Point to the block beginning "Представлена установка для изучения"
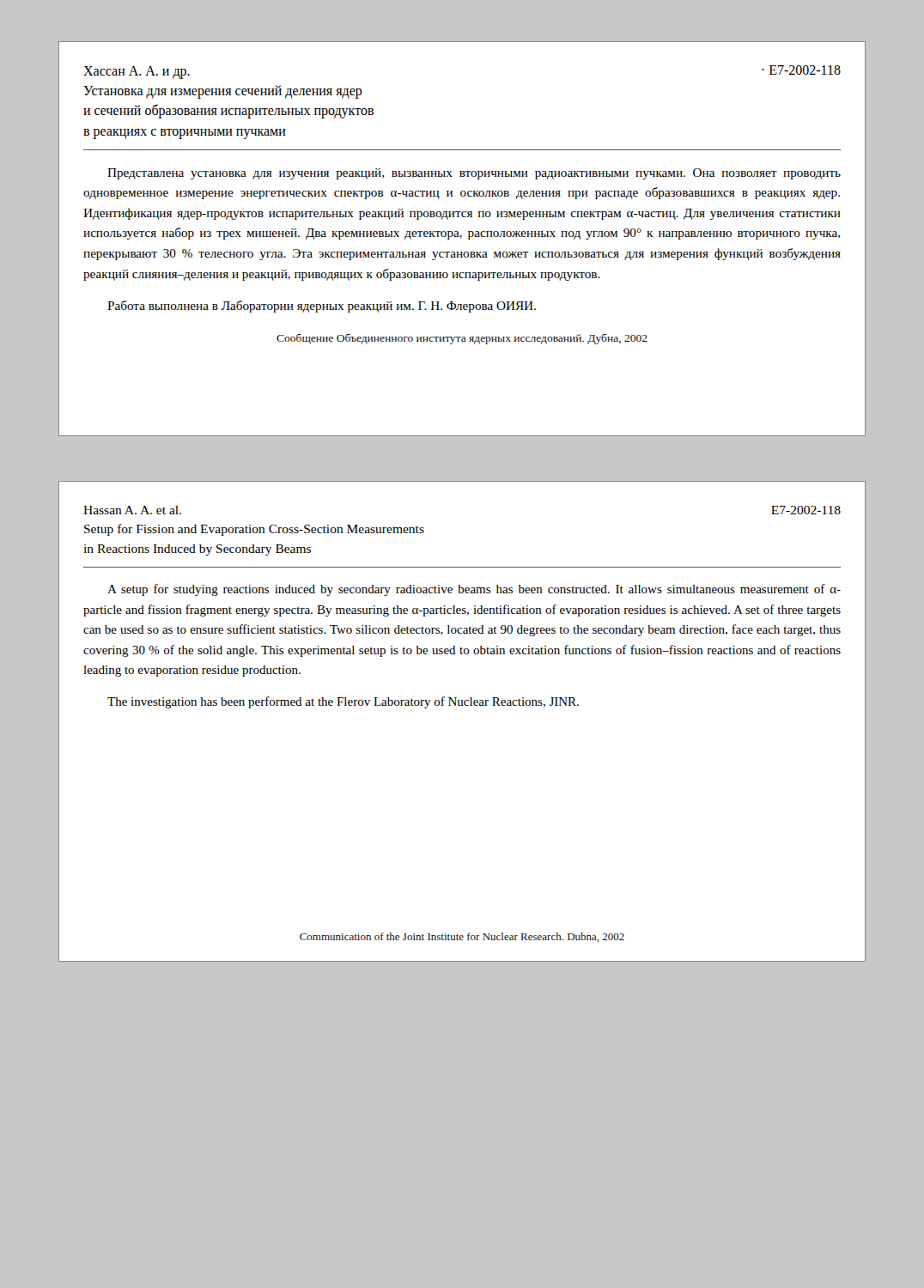The height and width of the screenshot is (1288, 924). 462,223
